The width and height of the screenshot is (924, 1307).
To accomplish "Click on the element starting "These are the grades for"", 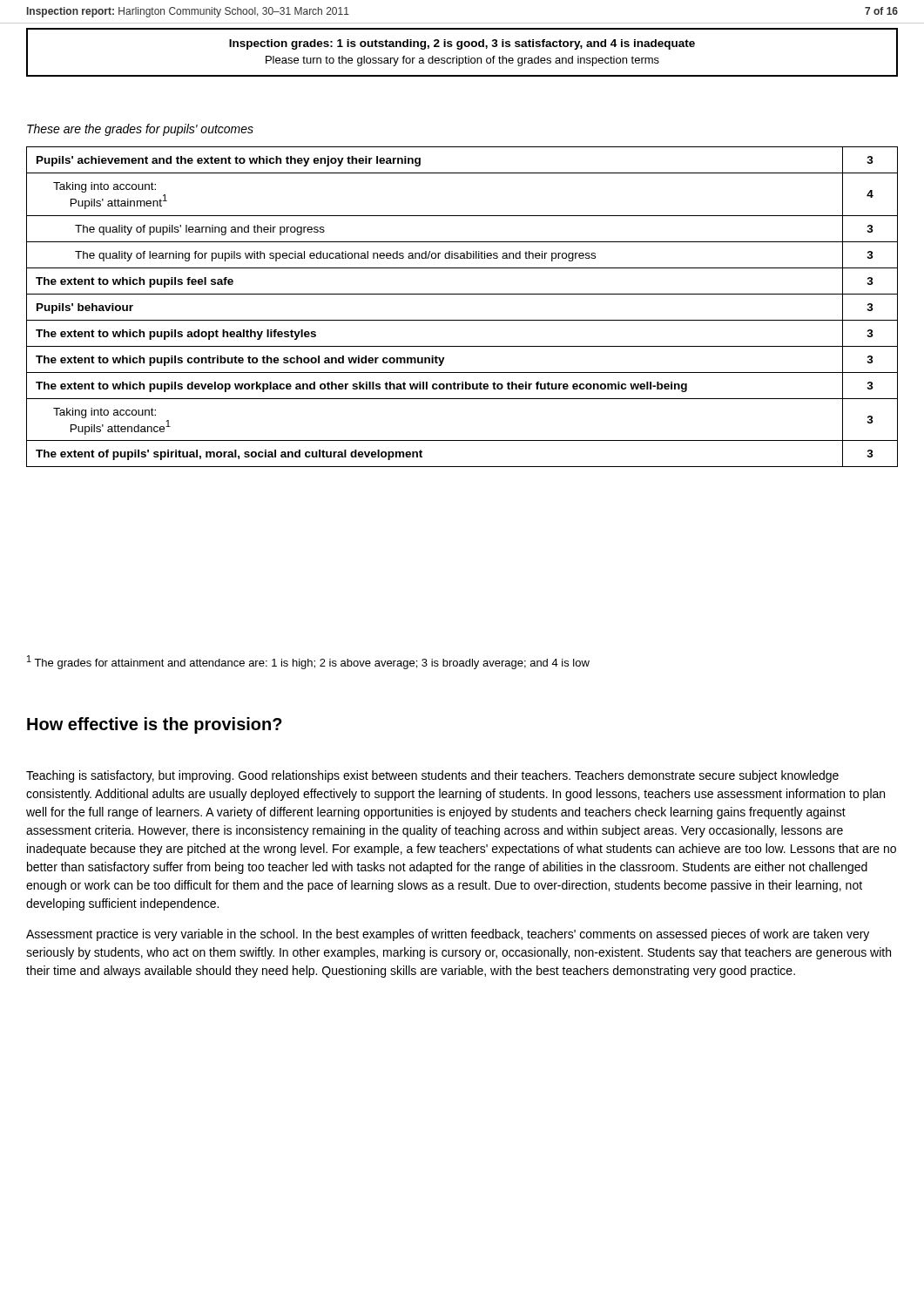I will [x=140, y=129].
